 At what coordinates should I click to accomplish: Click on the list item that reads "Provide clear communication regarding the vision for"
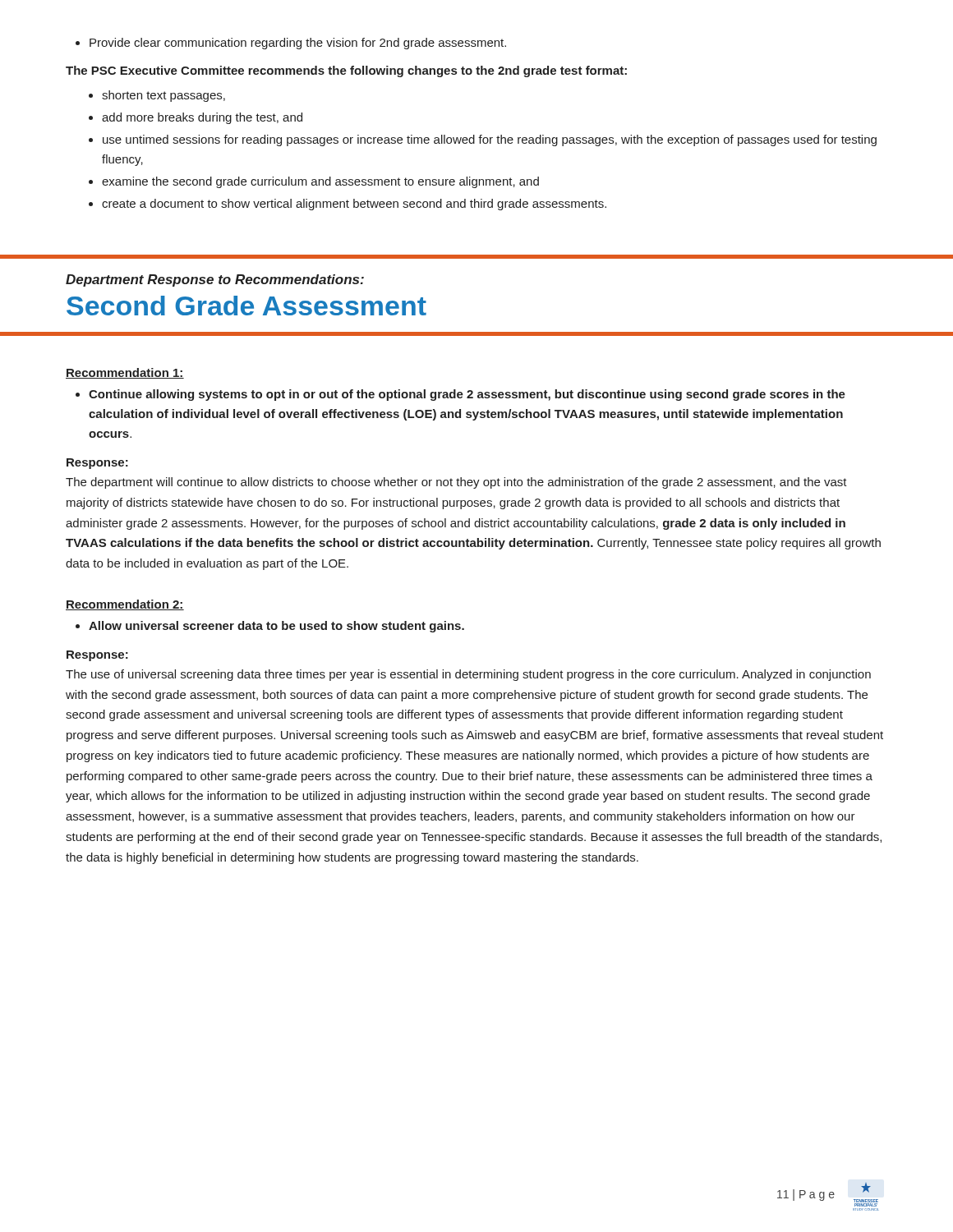click(x=476, y=42)
